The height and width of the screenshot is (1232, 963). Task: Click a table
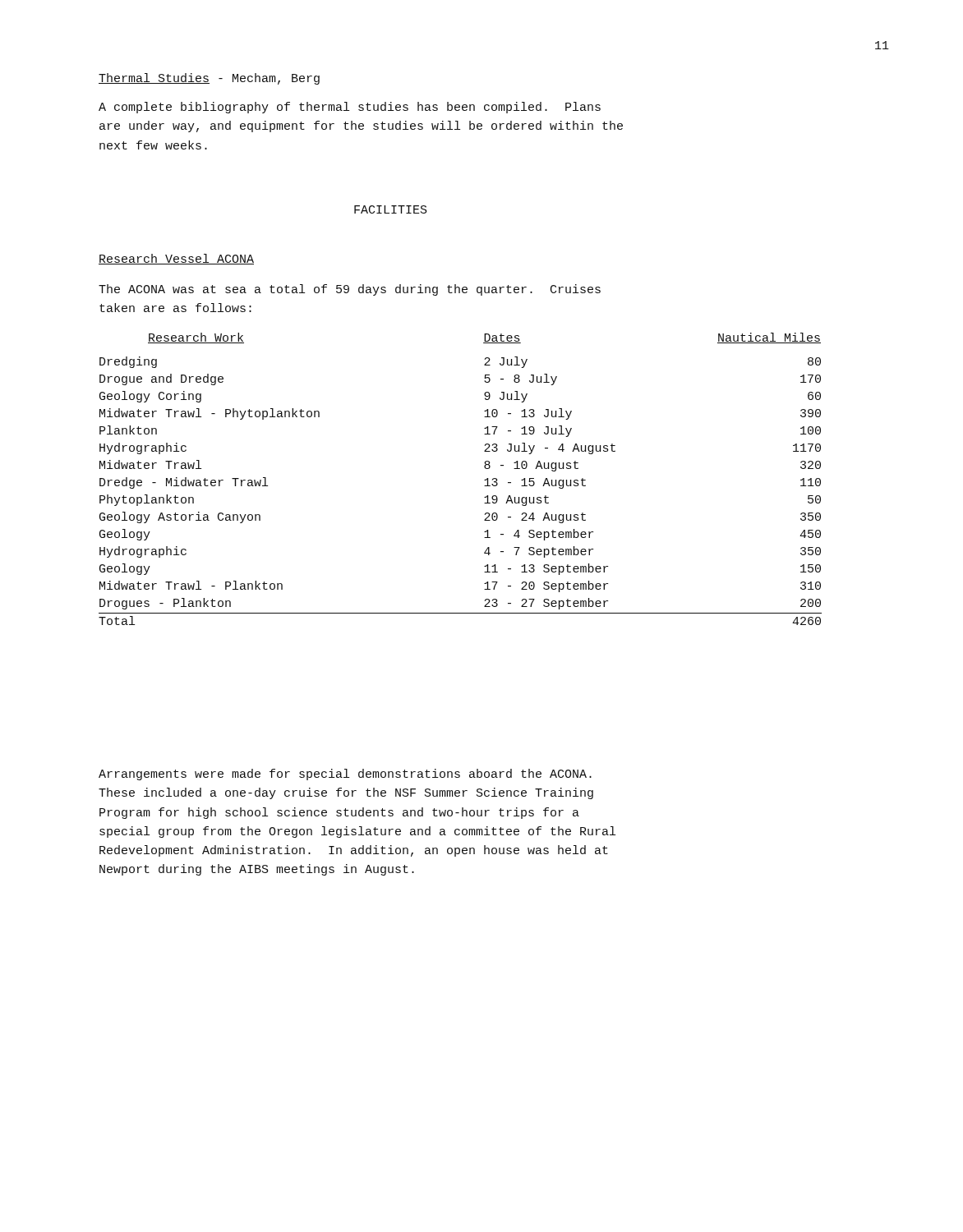460,480
